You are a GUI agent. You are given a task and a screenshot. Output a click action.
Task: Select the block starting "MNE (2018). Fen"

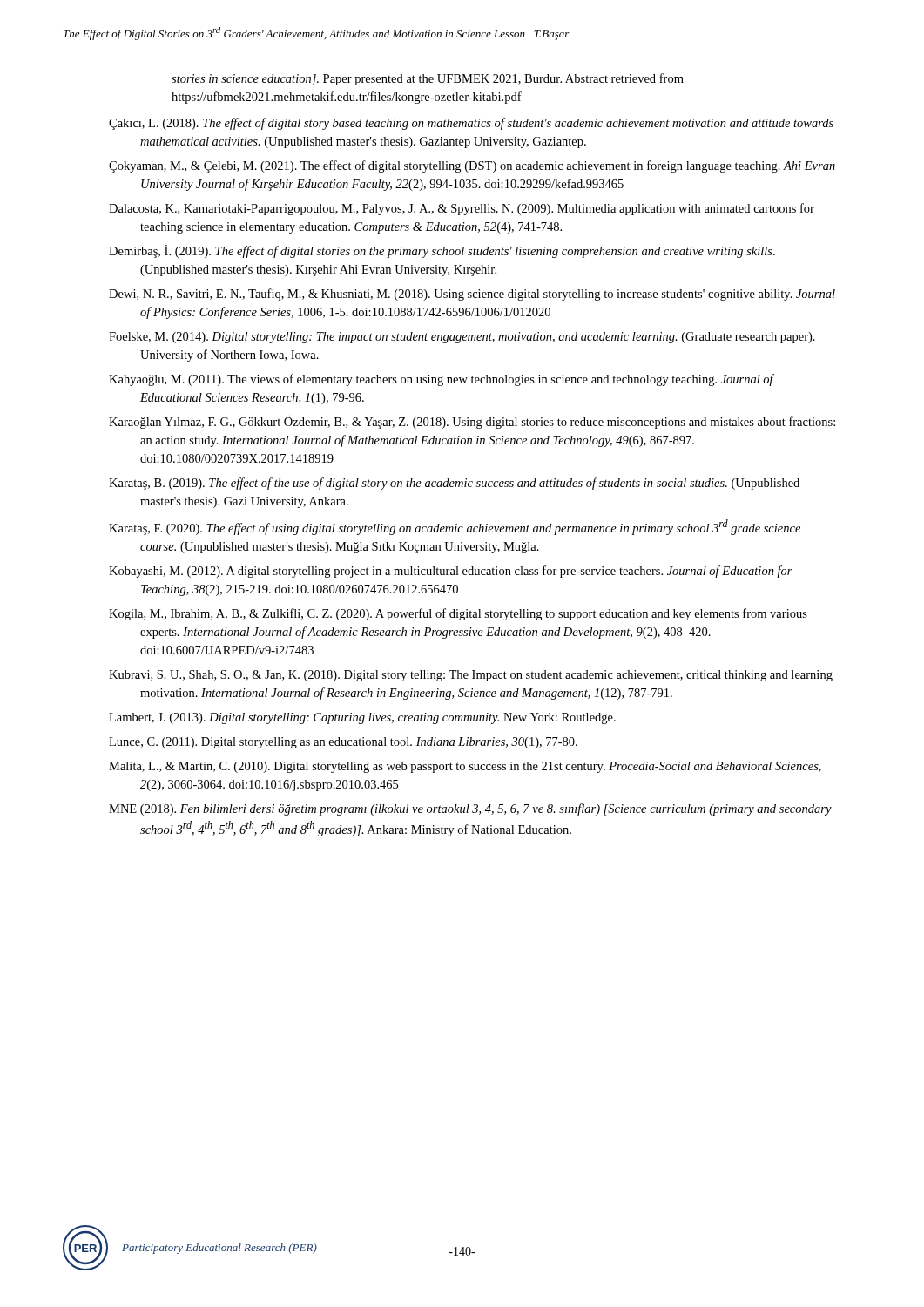pos(473,820)
